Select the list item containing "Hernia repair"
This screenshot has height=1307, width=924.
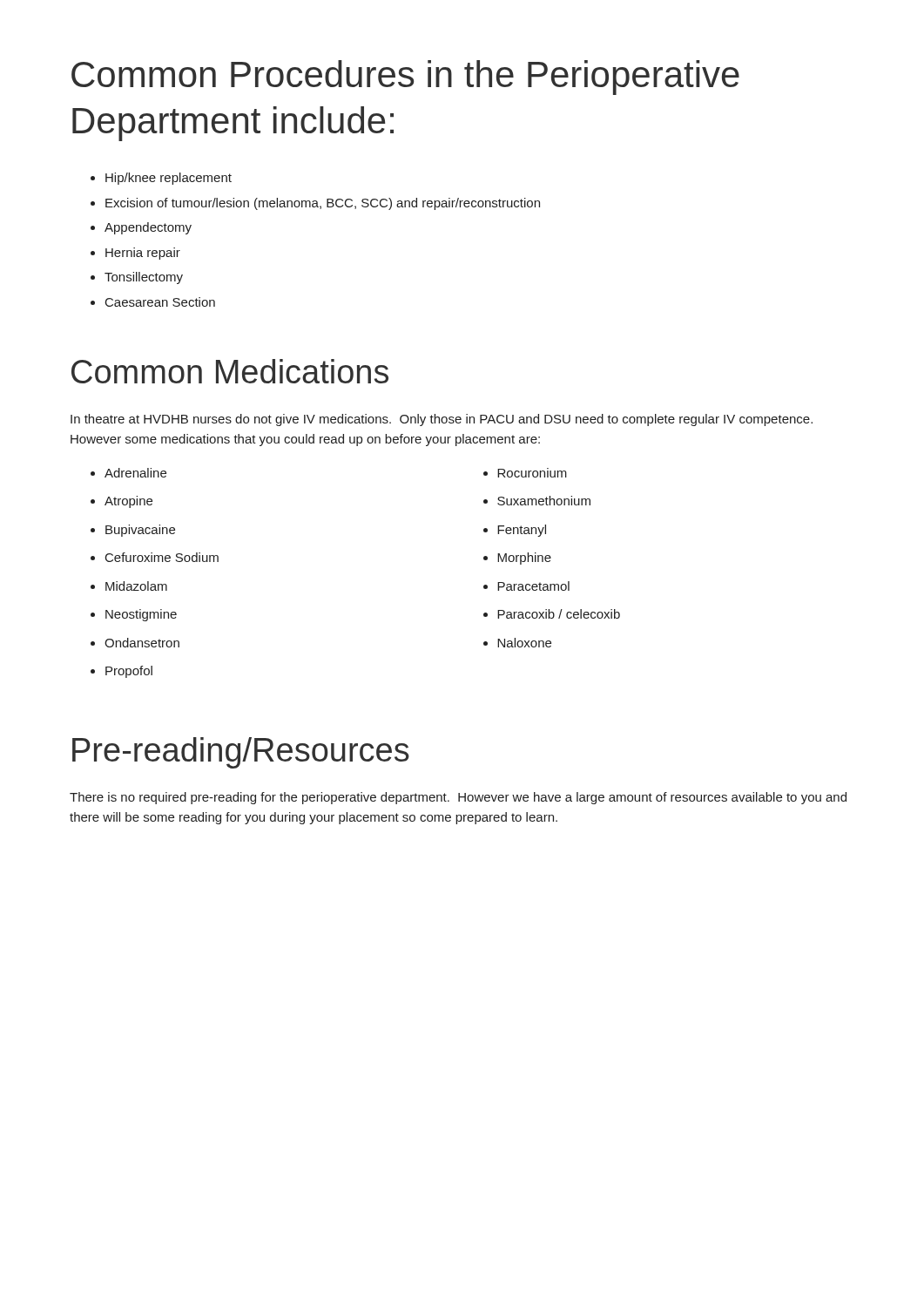click(x=135, y=254)
